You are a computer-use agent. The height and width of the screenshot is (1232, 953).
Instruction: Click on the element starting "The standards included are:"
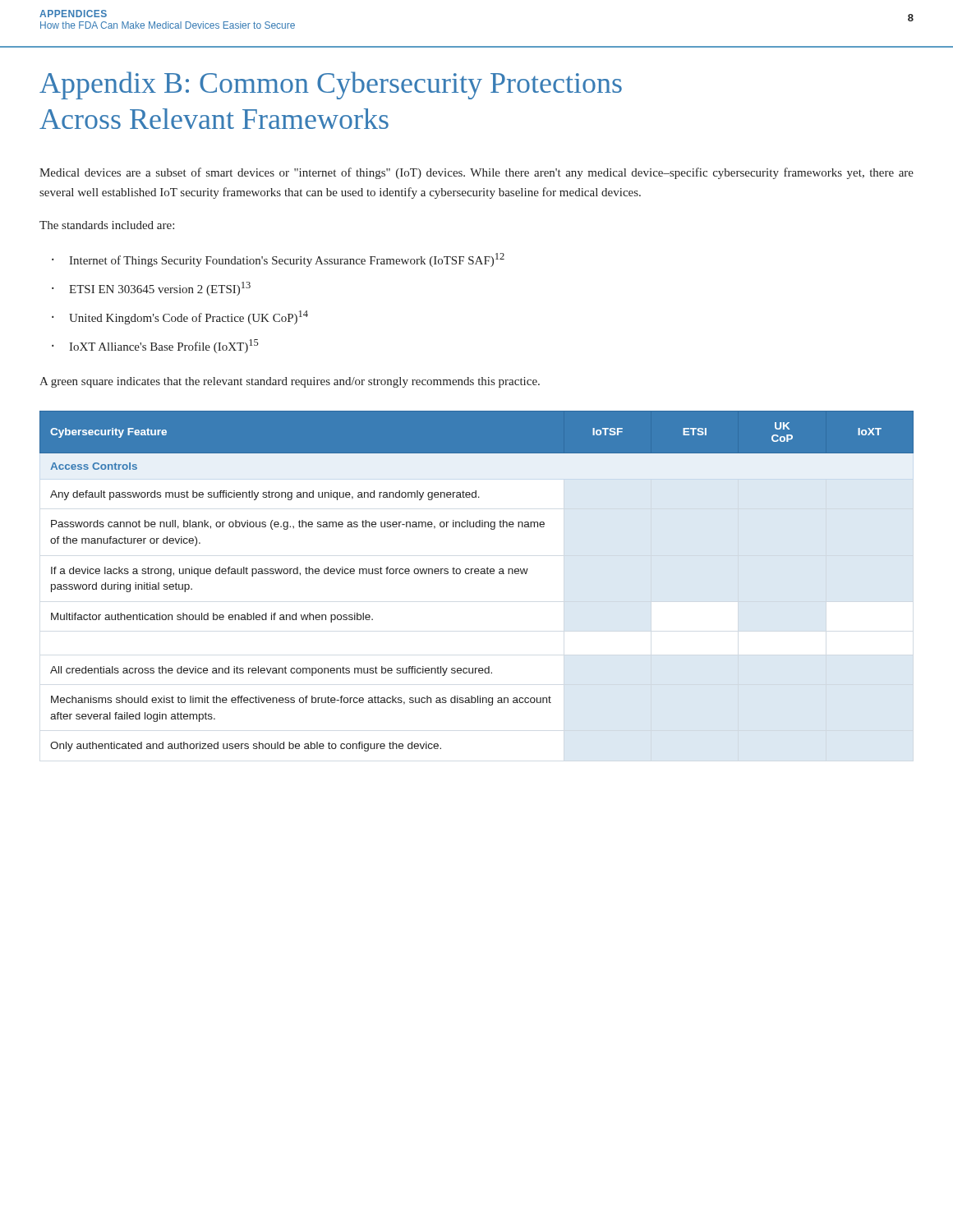pyautogui.click(x=107, y=225)
